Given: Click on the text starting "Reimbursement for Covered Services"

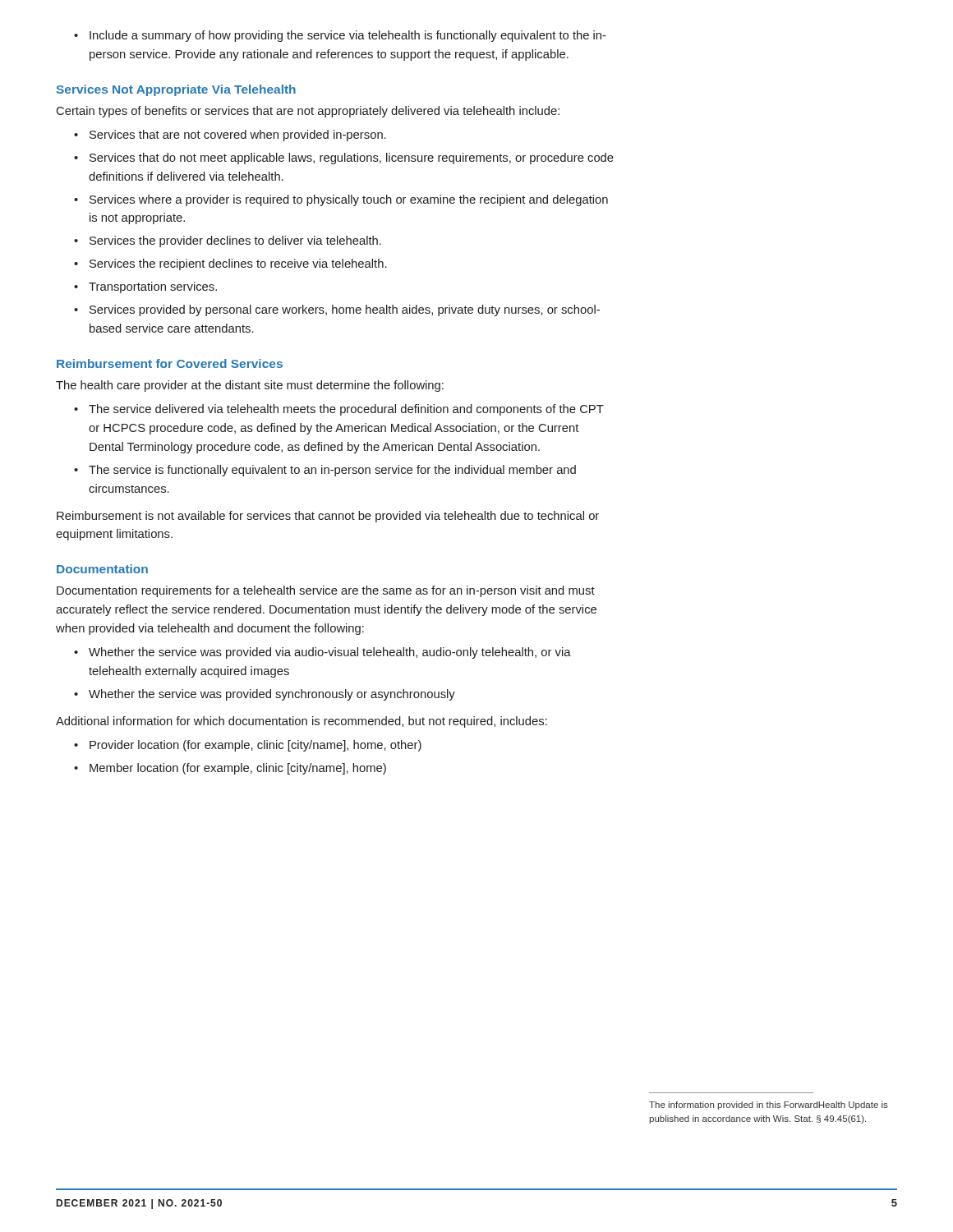Looking at the screenshot, I should (x=169, y=363).
